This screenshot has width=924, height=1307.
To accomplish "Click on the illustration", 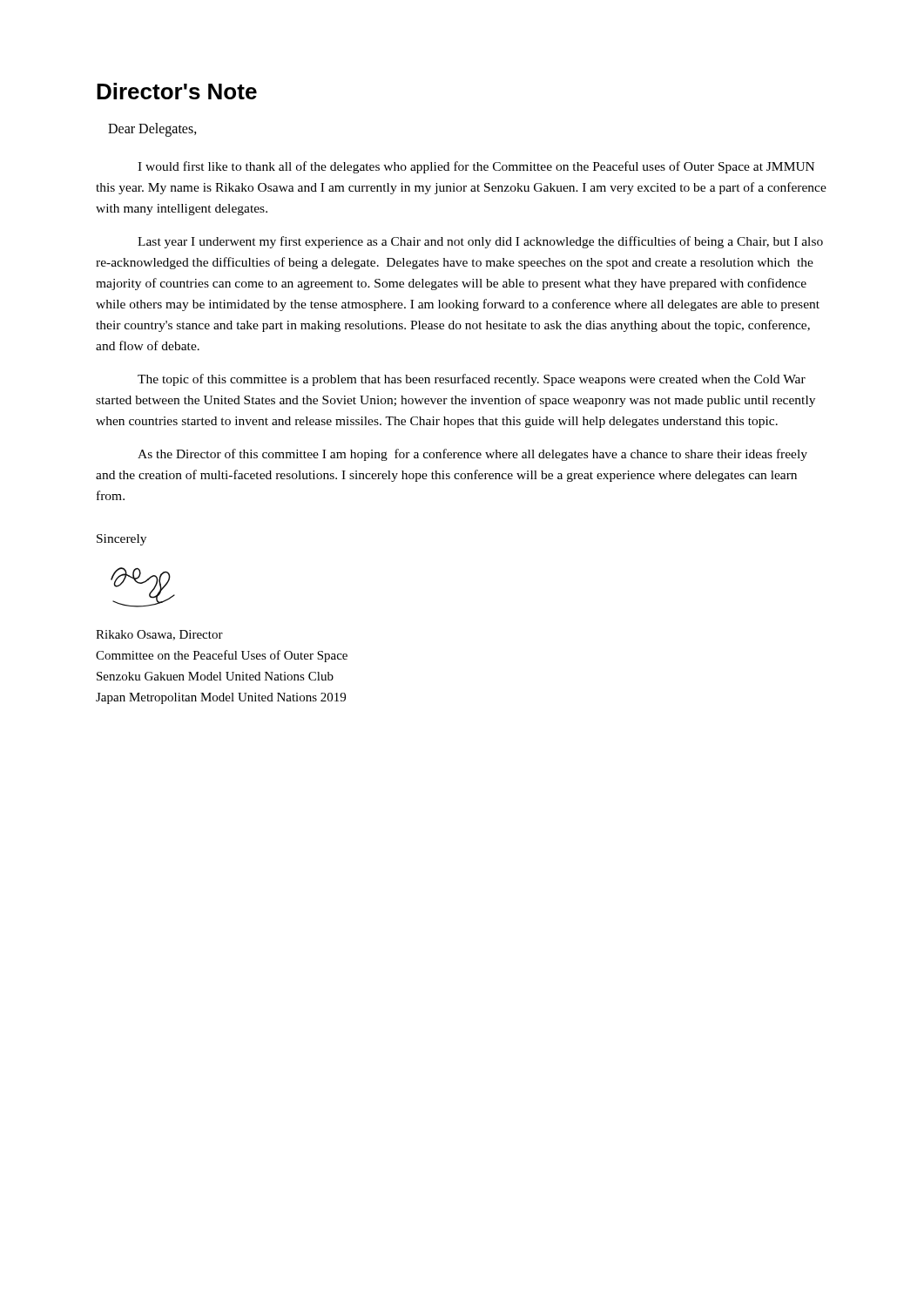I will pos(462,586).
